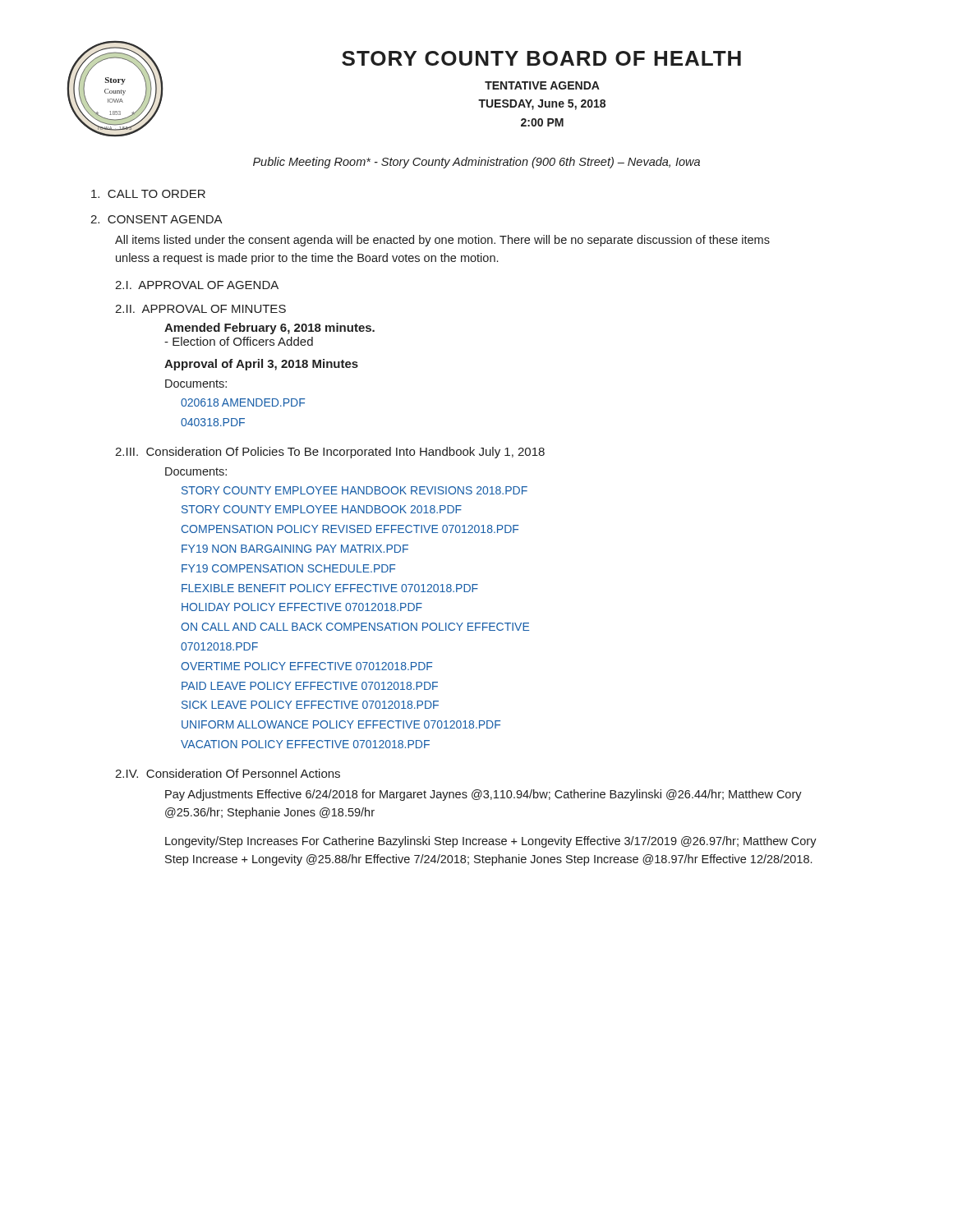The image size is (953, 1232).
Task: Navigate to the text starting "Amended February 6, 2018 minutes. - Election"
Action: (270, 334)
